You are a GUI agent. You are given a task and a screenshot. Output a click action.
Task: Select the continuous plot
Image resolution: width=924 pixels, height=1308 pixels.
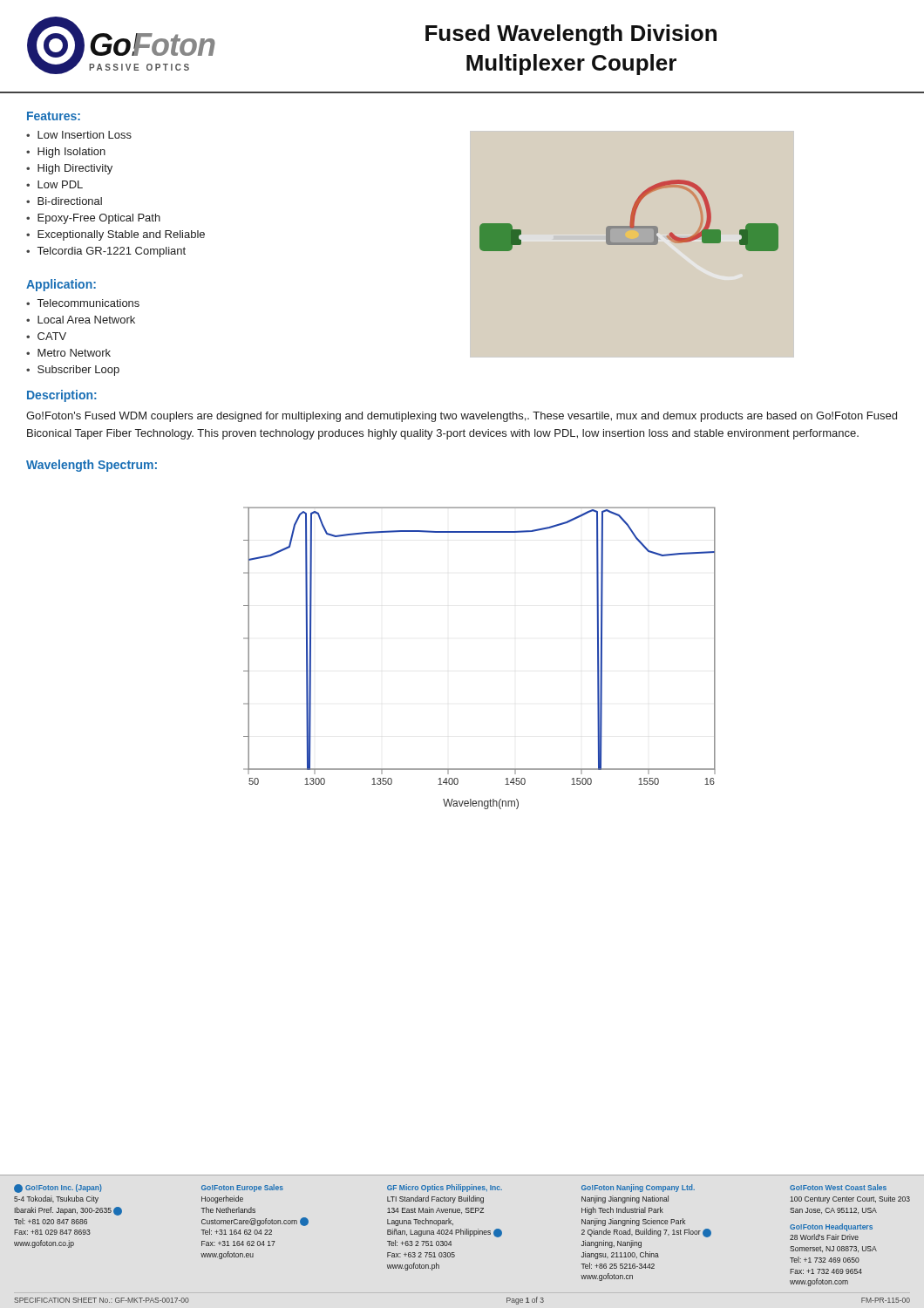click(x=462, y=647)
